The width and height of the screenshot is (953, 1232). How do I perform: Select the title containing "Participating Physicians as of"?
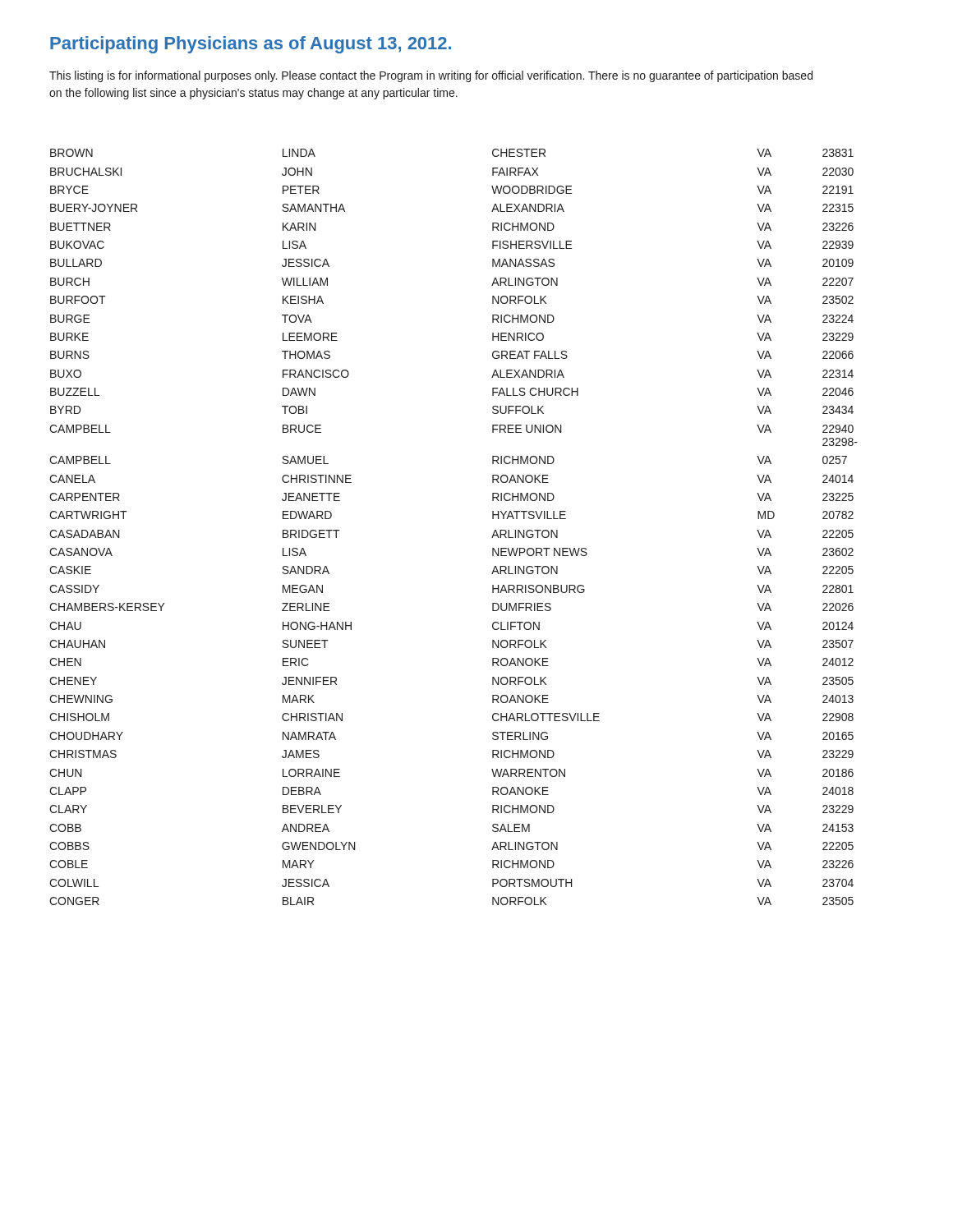click(x=251, y=43)
